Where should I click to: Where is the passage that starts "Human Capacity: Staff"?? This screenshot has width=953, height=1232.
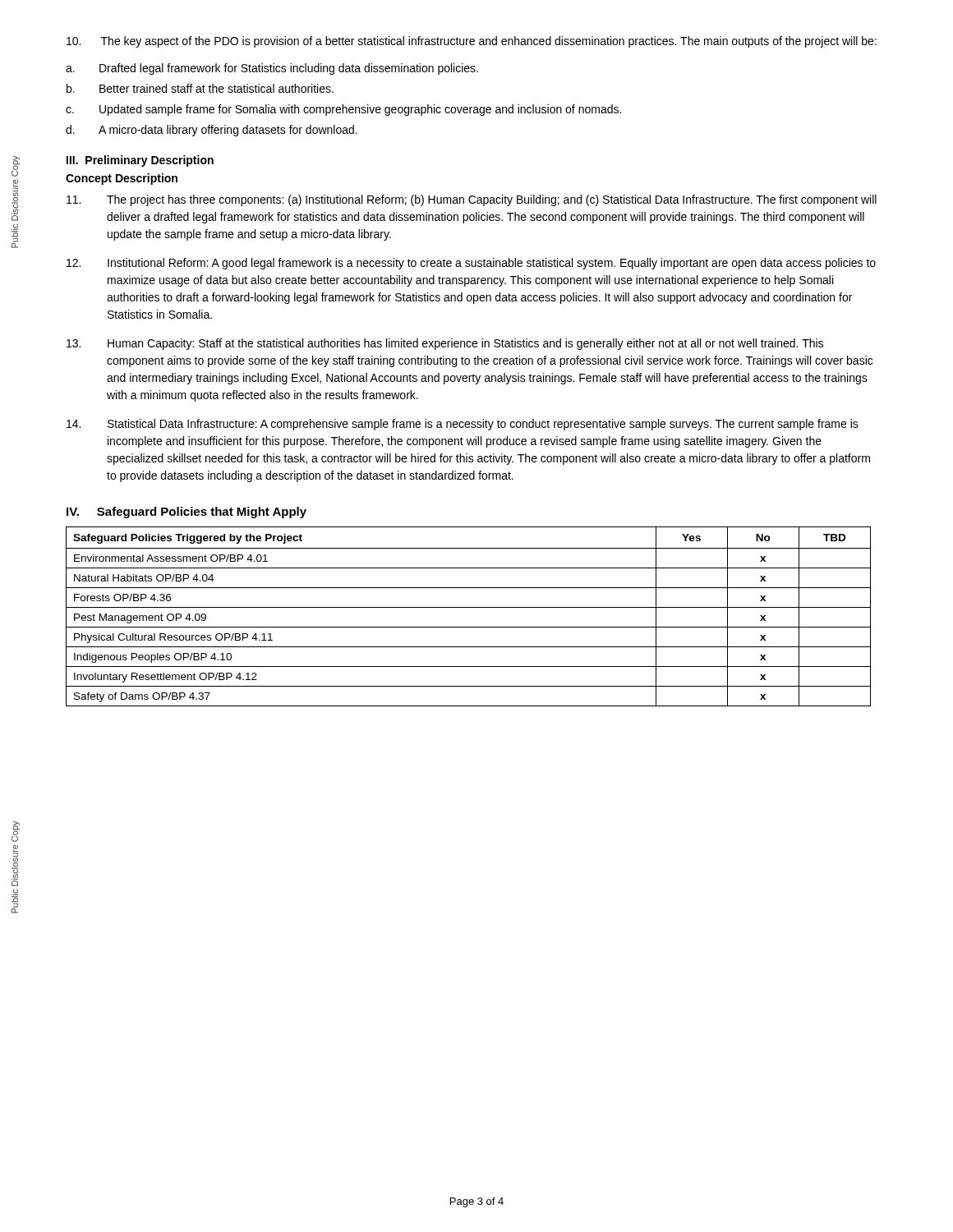472,370
